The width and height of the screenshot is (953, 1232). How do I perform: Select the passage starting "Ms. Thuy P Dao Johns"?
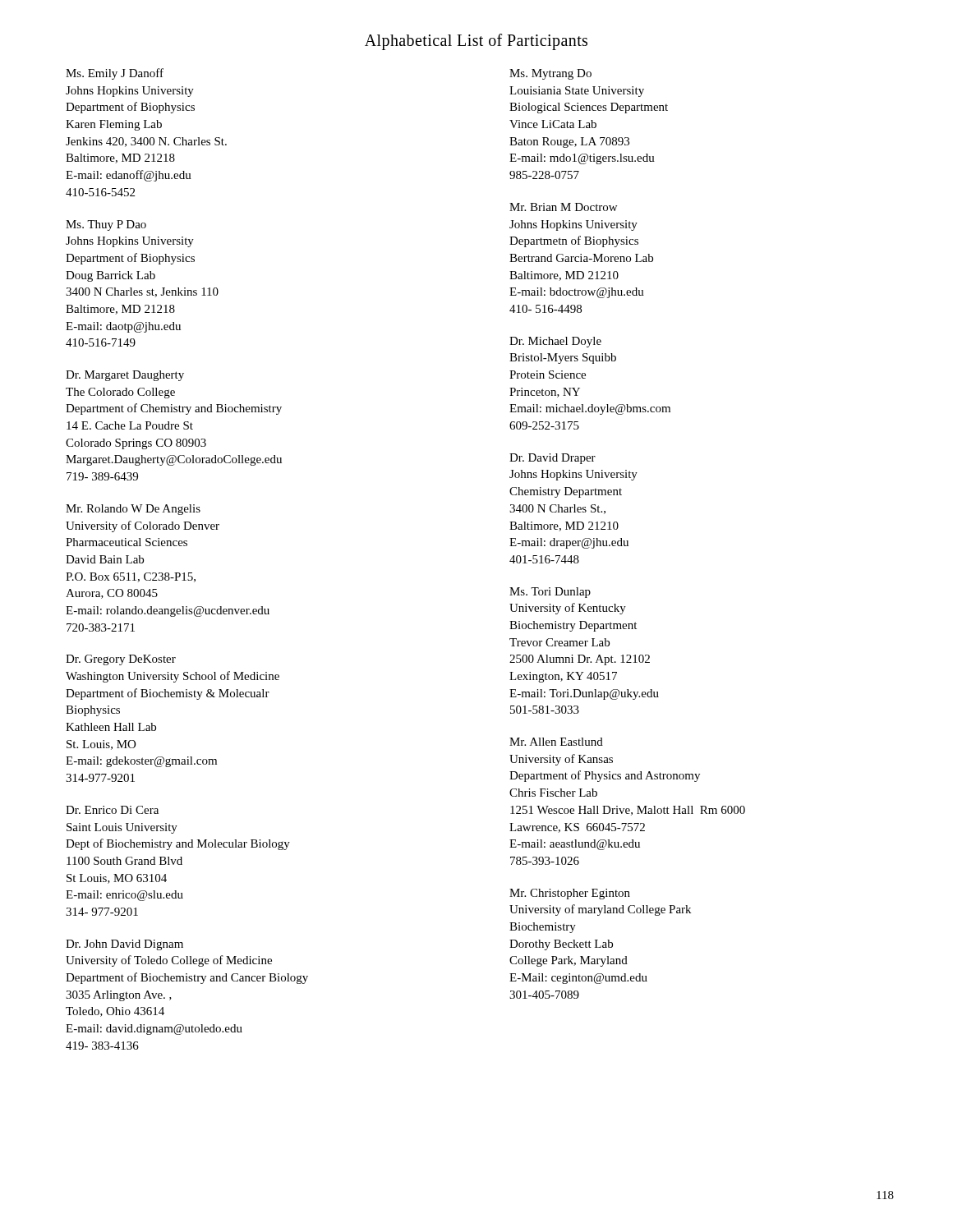coord(106,225)
